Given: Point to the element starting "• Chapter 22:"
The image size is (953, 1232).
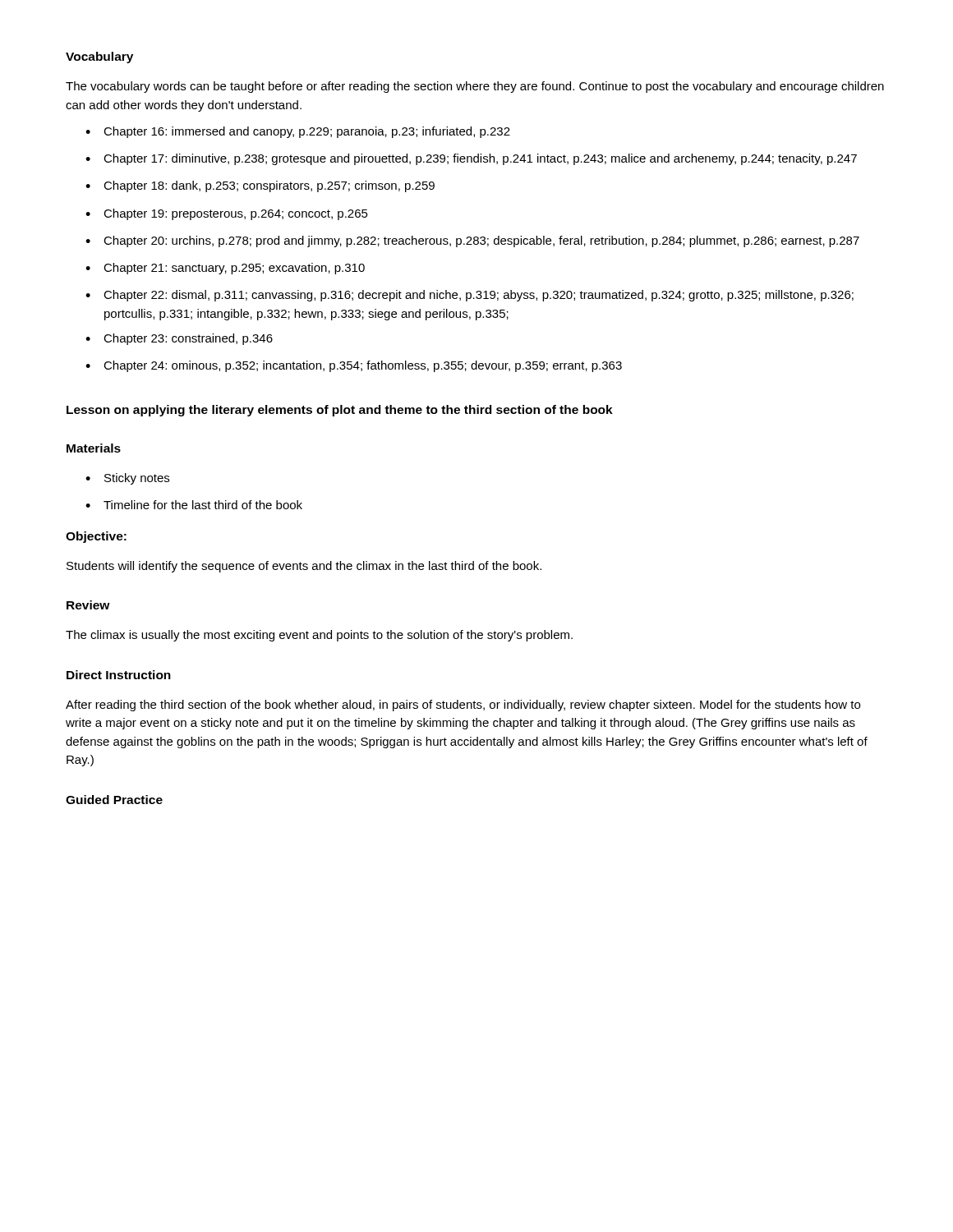Looking at the screenshot, I should click(x=485, y=304).
